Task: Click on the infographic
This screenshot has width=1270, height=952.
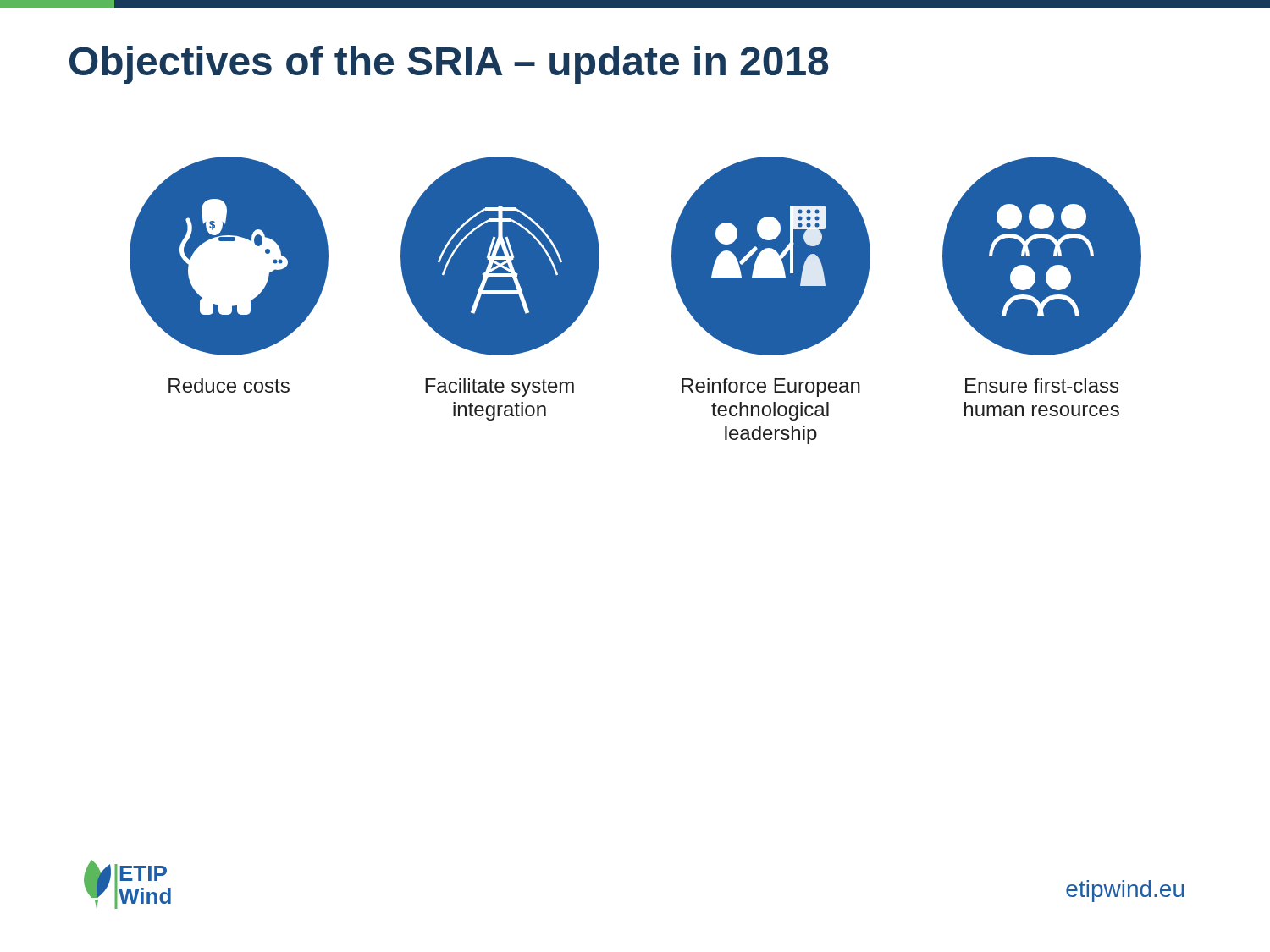Action: click(635, 301)
